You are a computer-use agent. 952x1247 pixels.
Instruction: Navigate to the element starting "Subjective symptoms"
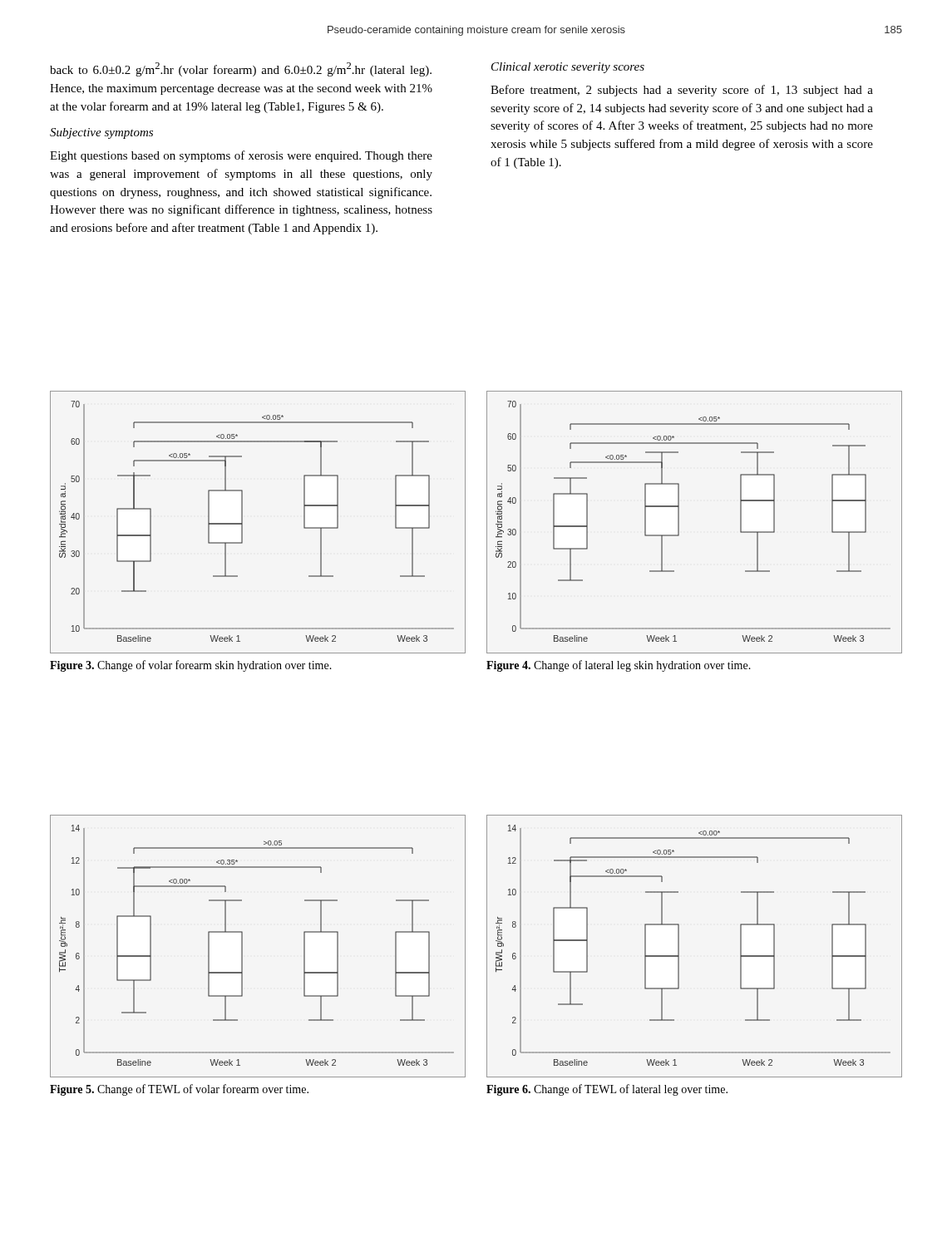click(101, 133)
